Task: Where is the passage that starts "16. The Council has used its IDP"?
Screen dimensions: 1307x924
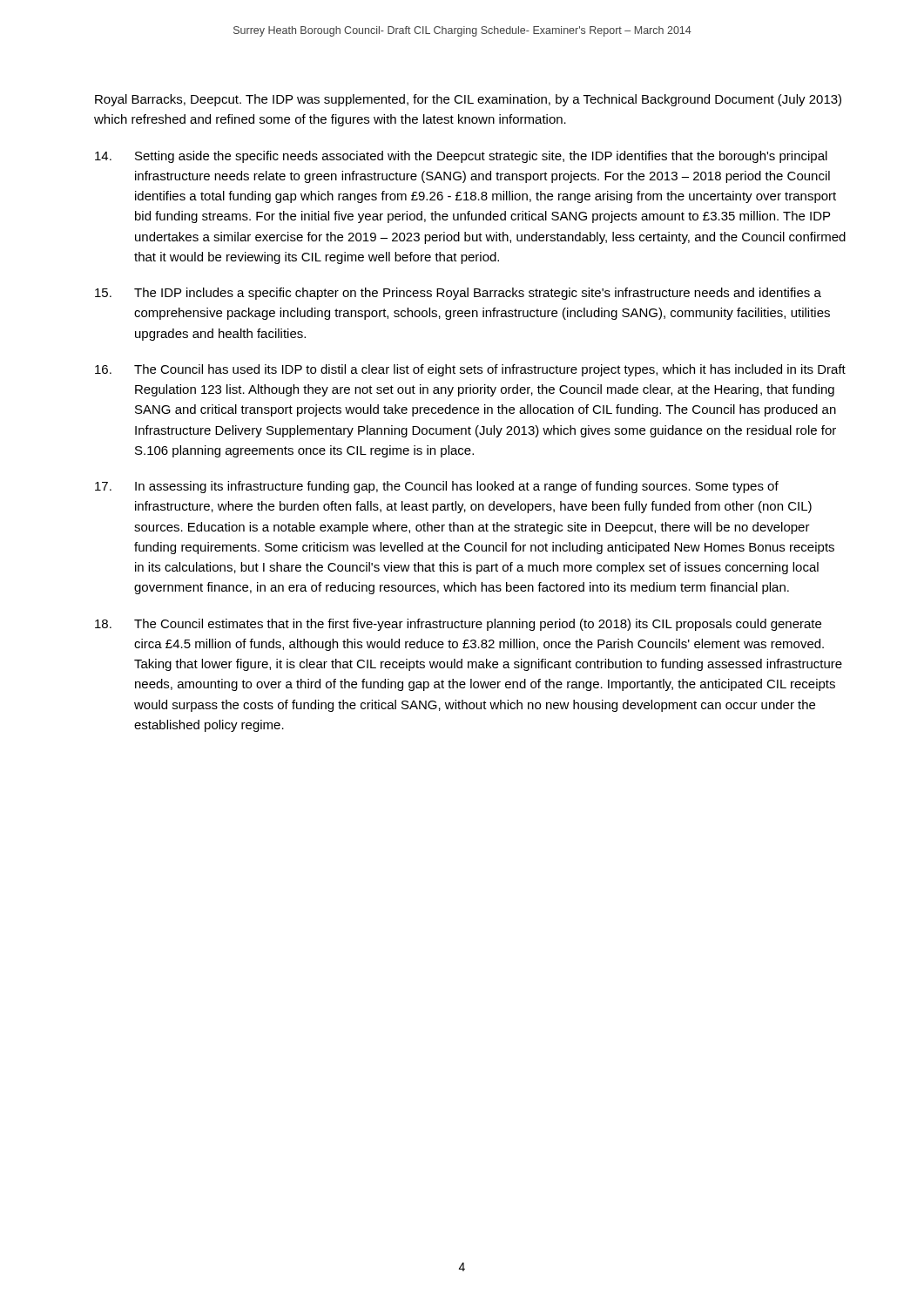Action: click(x=471, y=409)
